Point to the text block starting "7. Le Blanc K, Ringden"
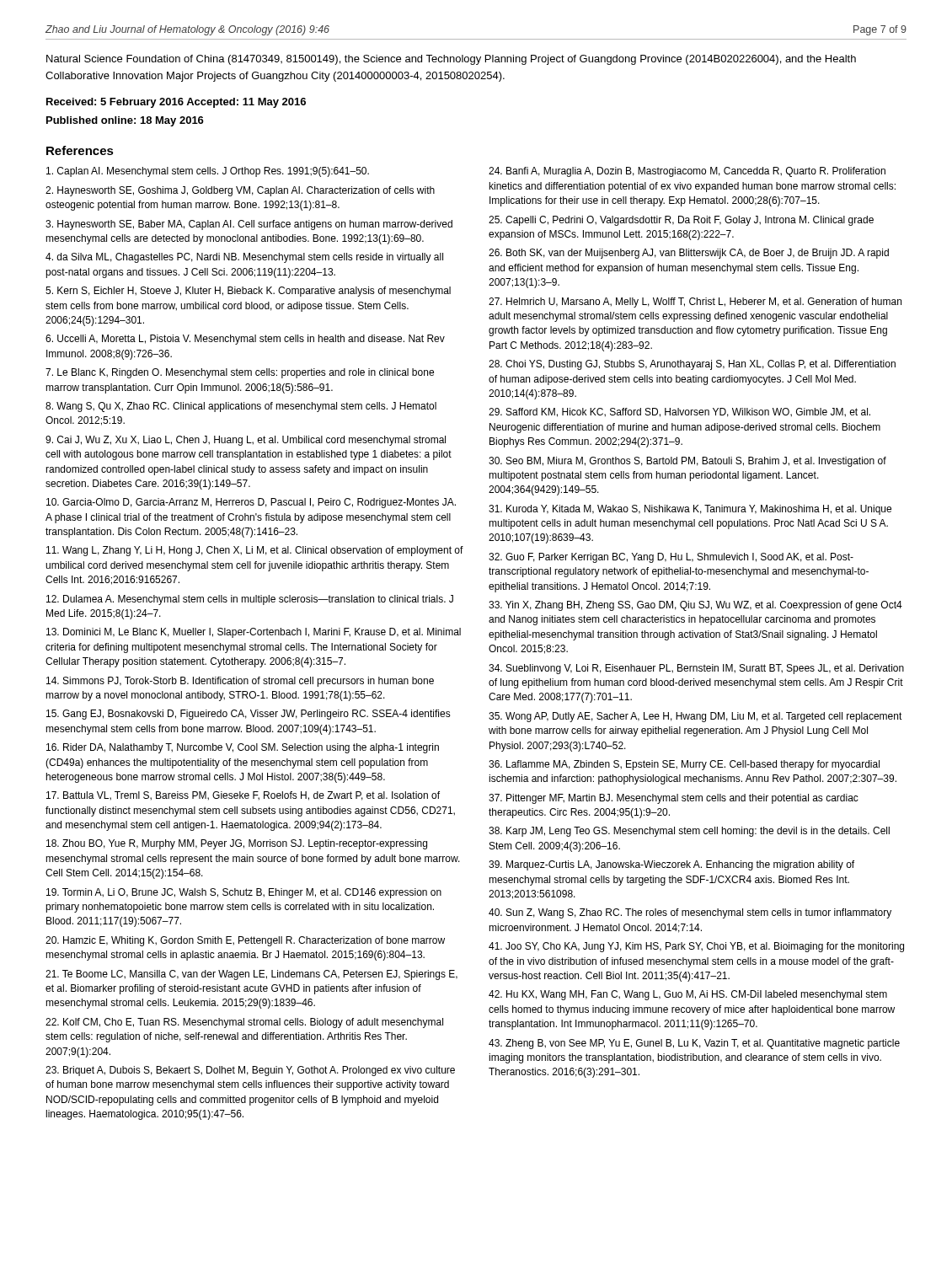Screen dimensions: 1264x952 [x=240, y=380]
